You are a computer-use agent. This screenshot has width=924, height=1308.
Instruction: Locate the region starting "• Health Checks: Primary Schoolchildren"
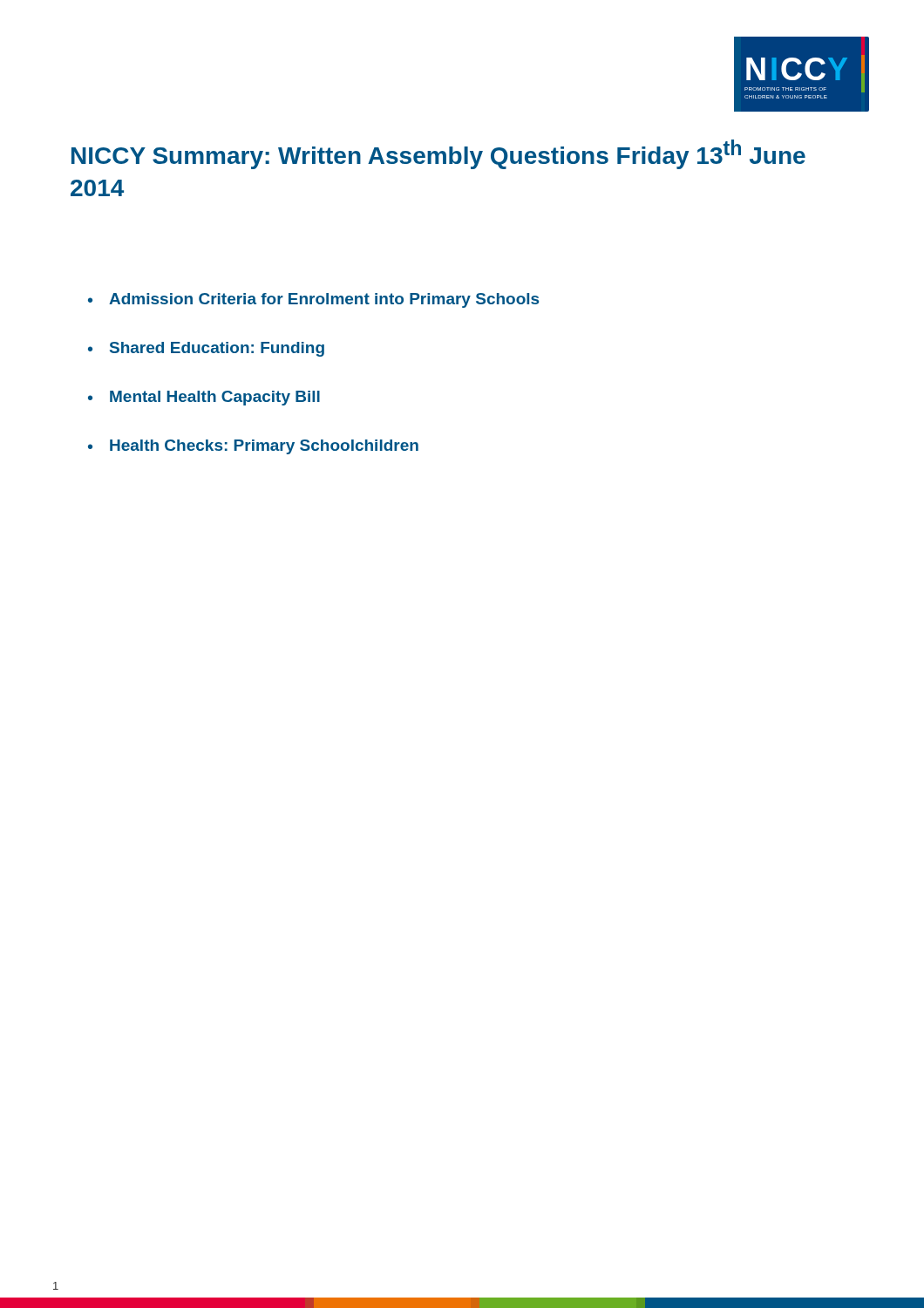253,446
